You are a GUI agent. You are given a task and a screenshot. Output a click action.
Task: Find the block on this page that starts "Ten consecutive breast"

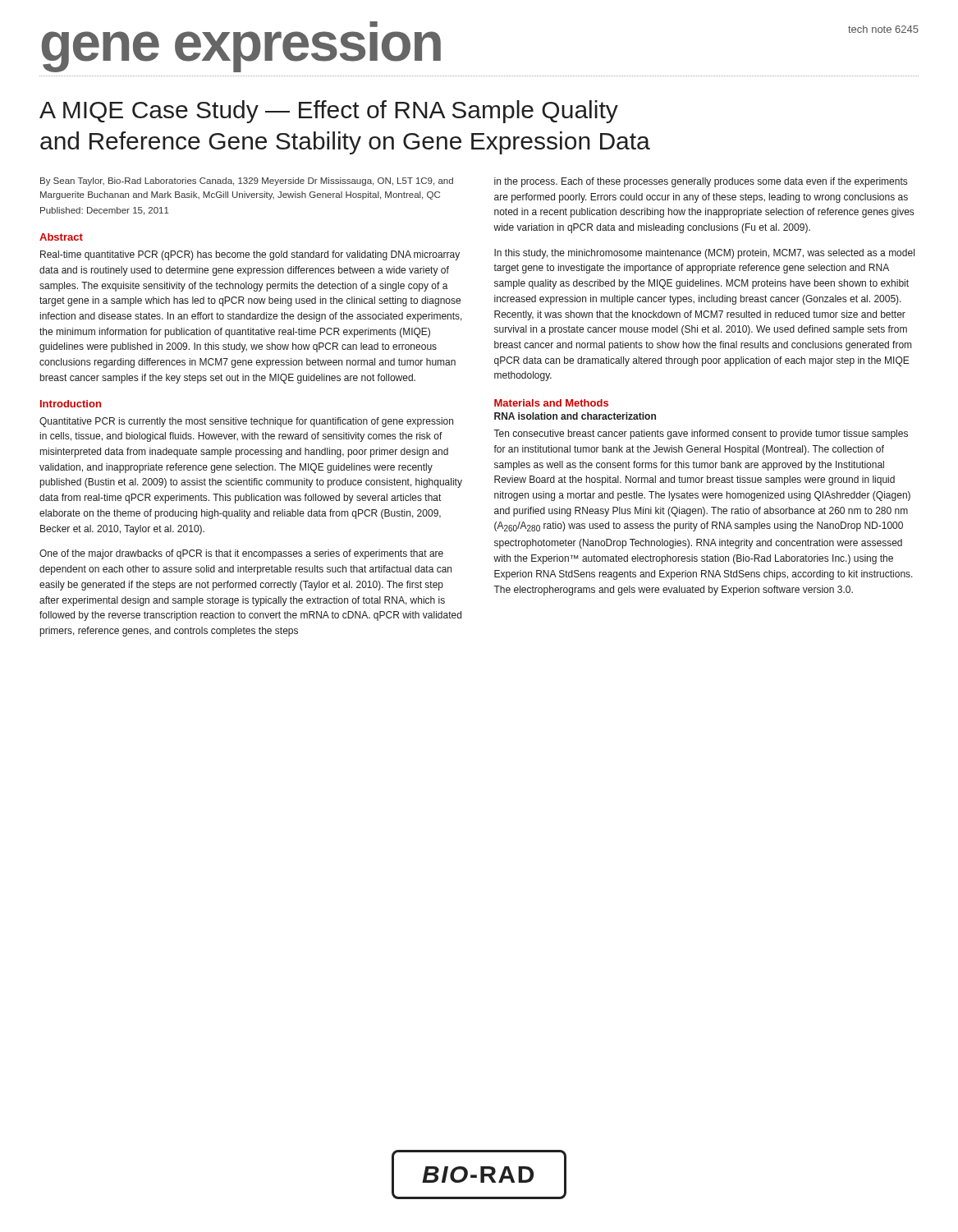(703, 512)
